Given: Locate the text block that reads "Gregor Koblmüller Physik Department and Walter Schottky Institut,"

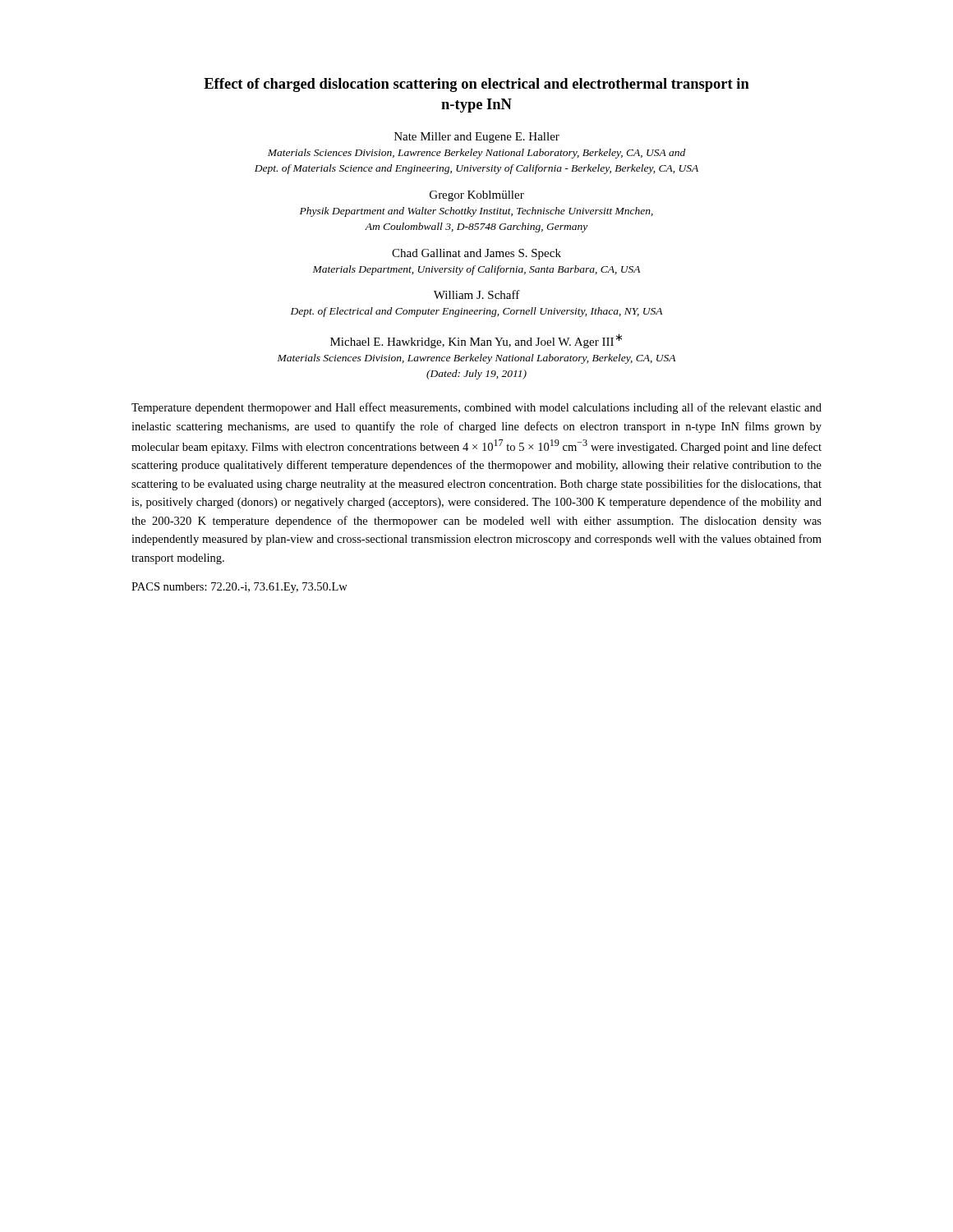Looking at the screenshot, I should click(x=476, y=211).
